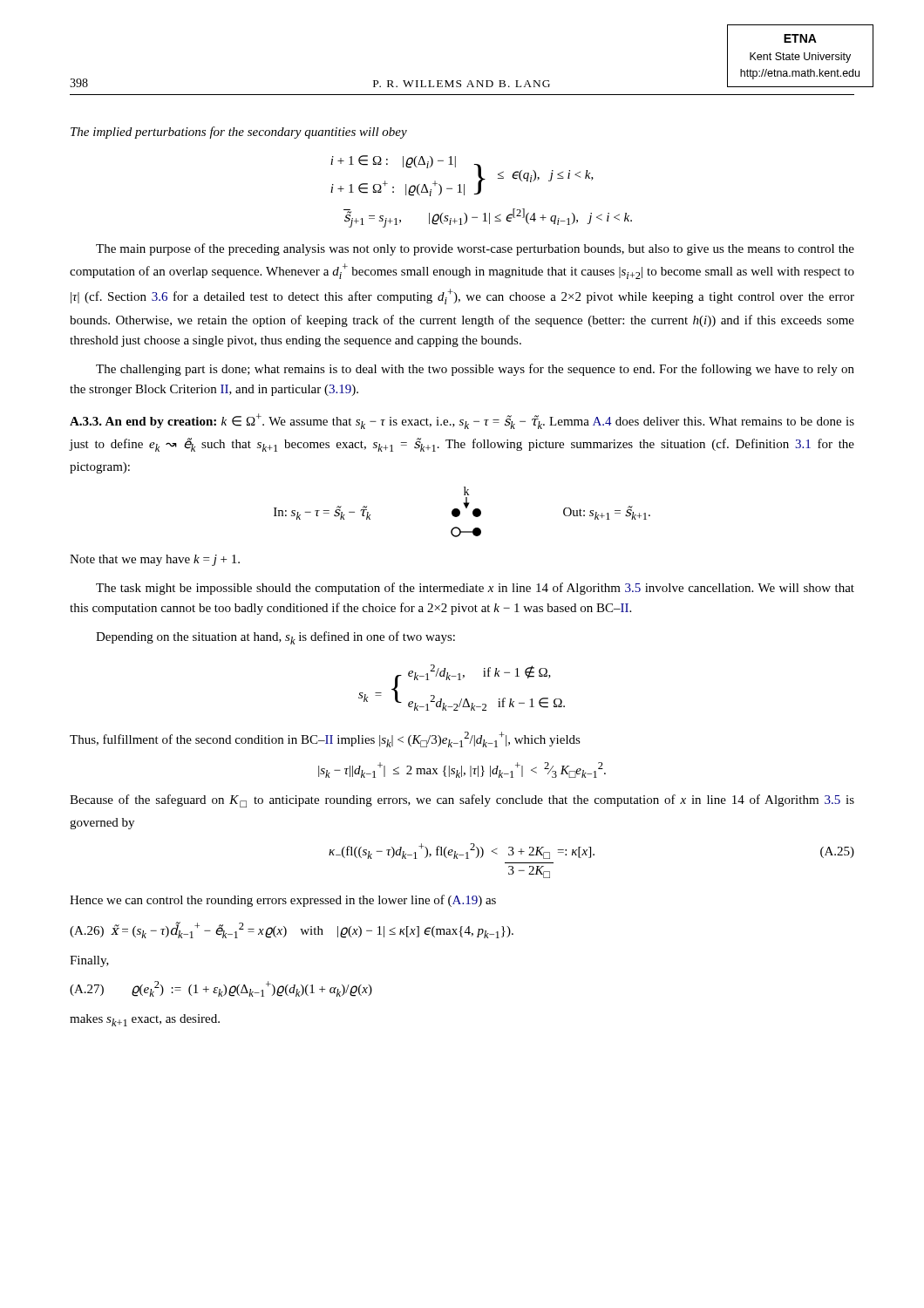Screen dimensions: 1308x924
Task: Find the text block starting "κ−(fl((sk − τ)dk−1+), fl(ek−12)) < 3 + 2K□3"
Action: pos(492,861)
